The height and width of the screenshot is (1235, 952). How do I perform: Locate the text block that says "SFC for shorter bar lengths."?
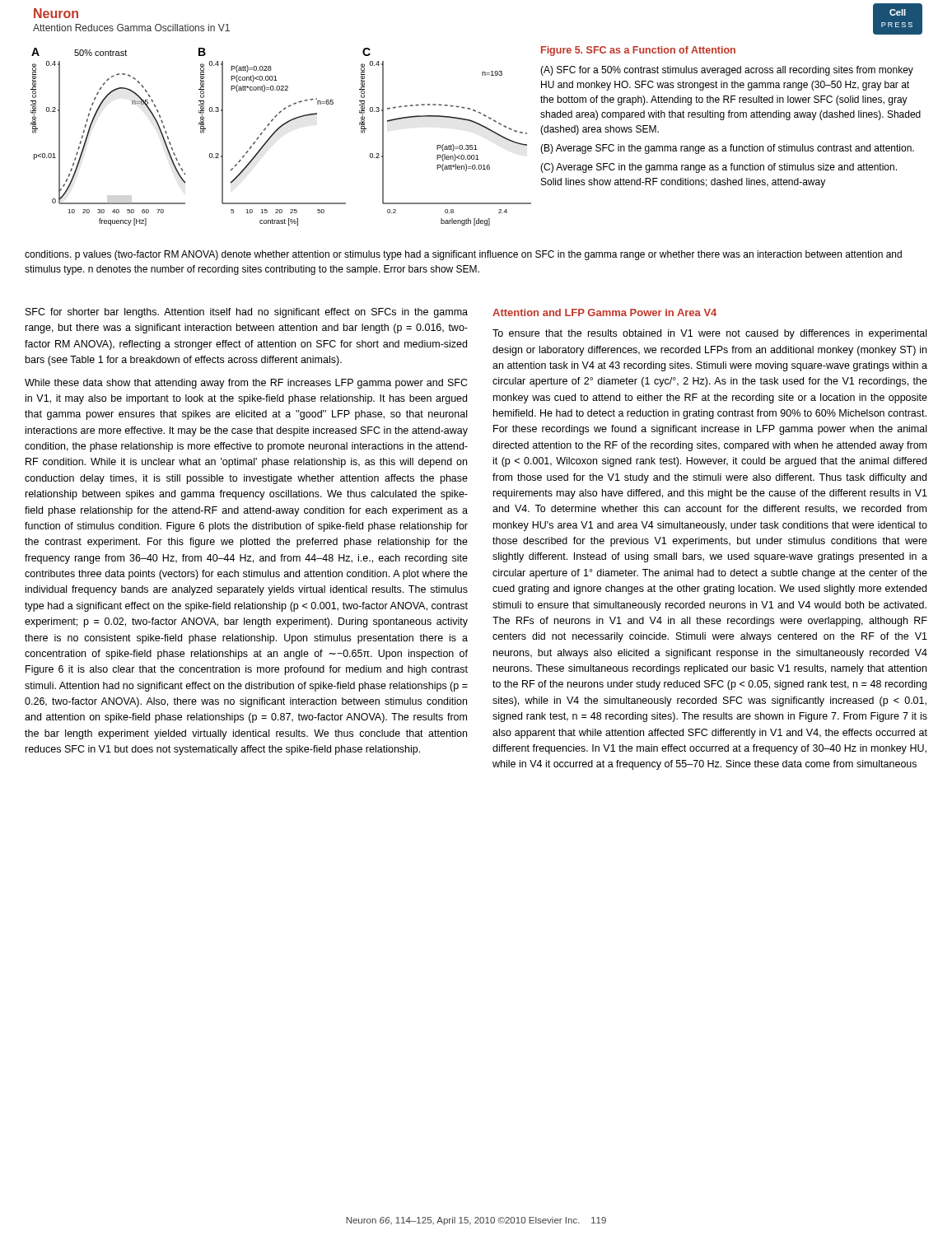[x=246, y=531]
